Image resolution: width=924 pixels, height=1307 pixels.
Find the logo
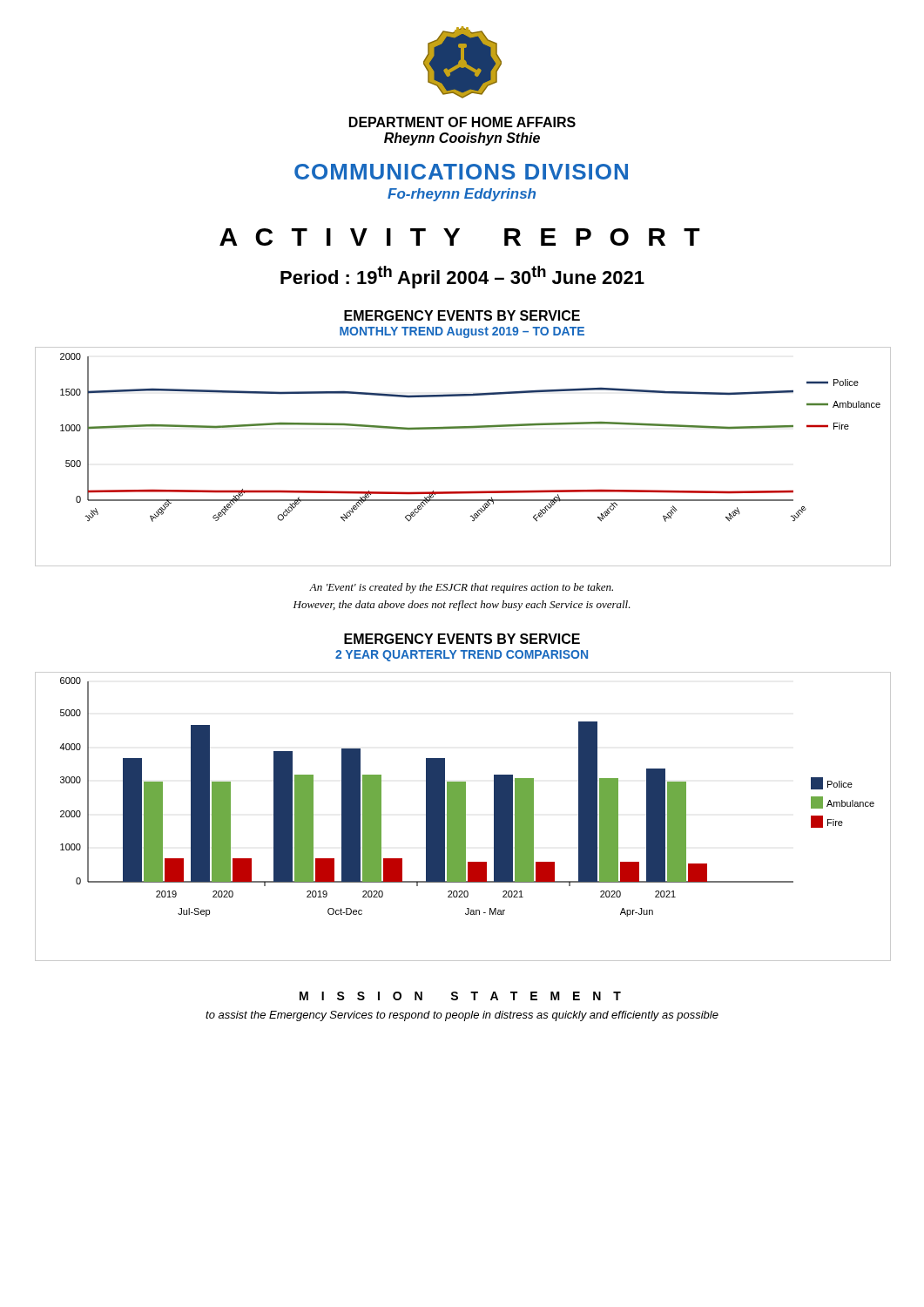462,54
